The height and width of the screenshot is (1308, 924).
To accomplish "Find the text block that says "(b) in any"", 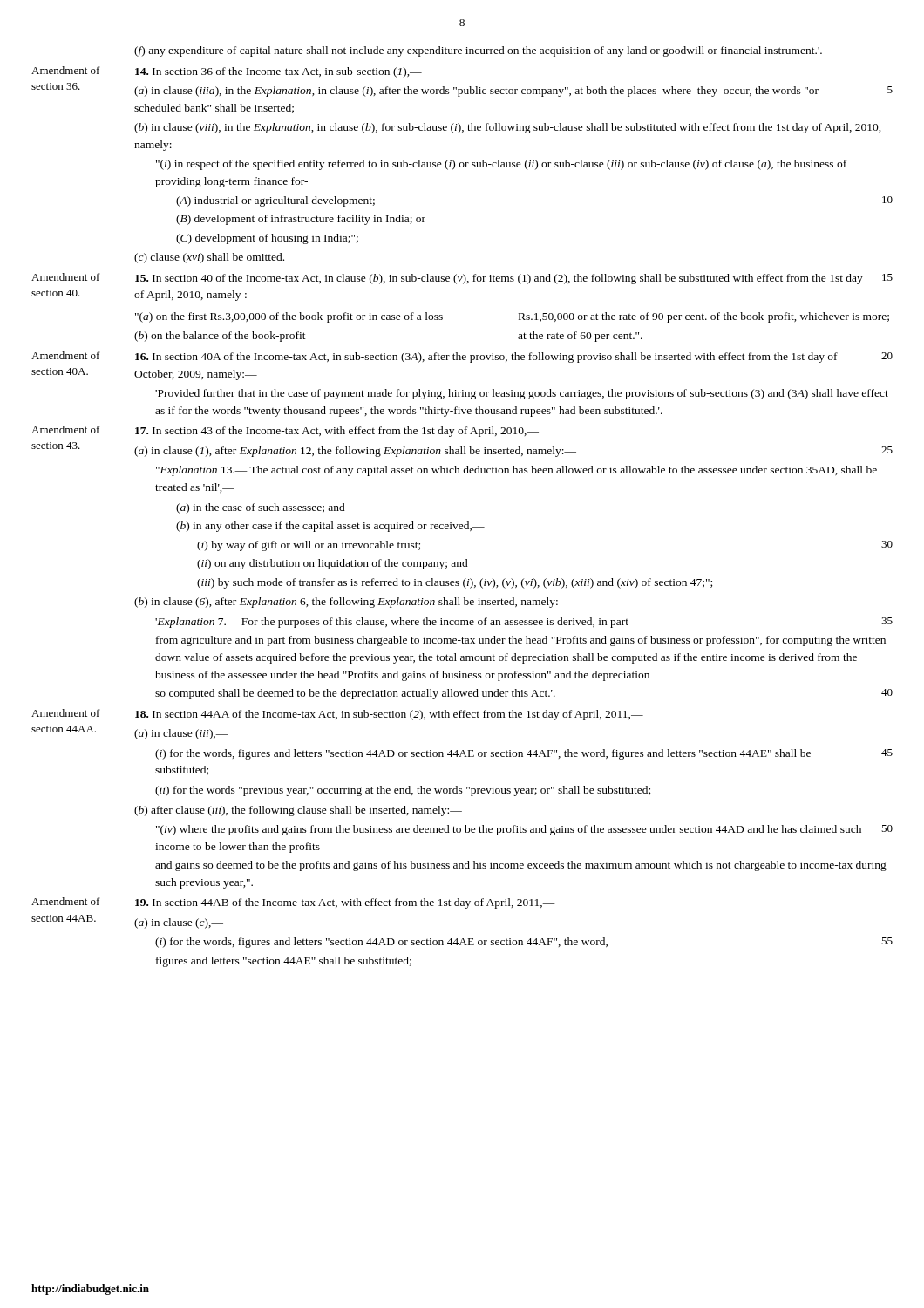I will 330,525.
